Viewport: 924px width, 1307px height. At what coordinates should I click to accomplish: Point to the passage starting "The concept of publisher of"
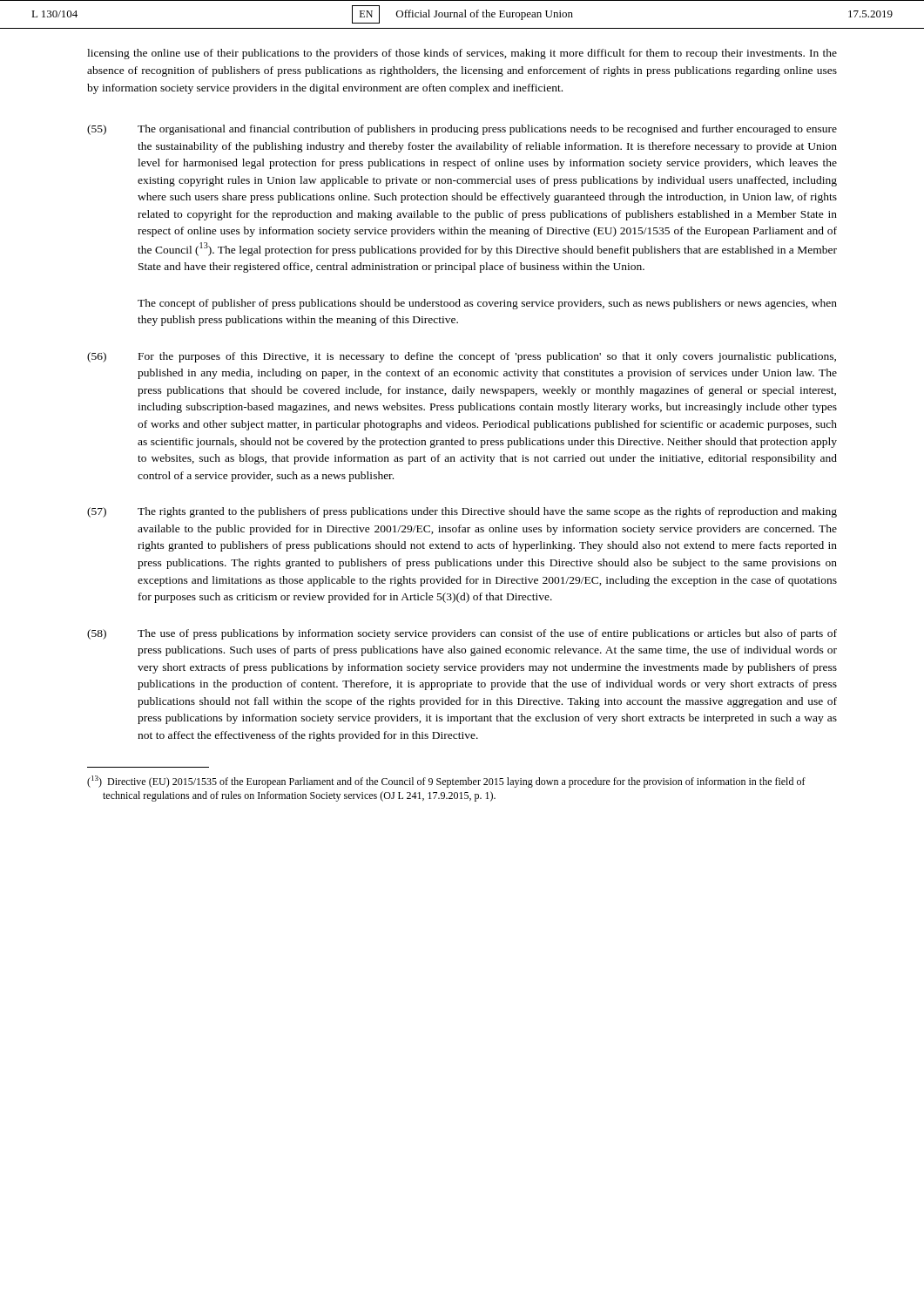click(487, 311)
